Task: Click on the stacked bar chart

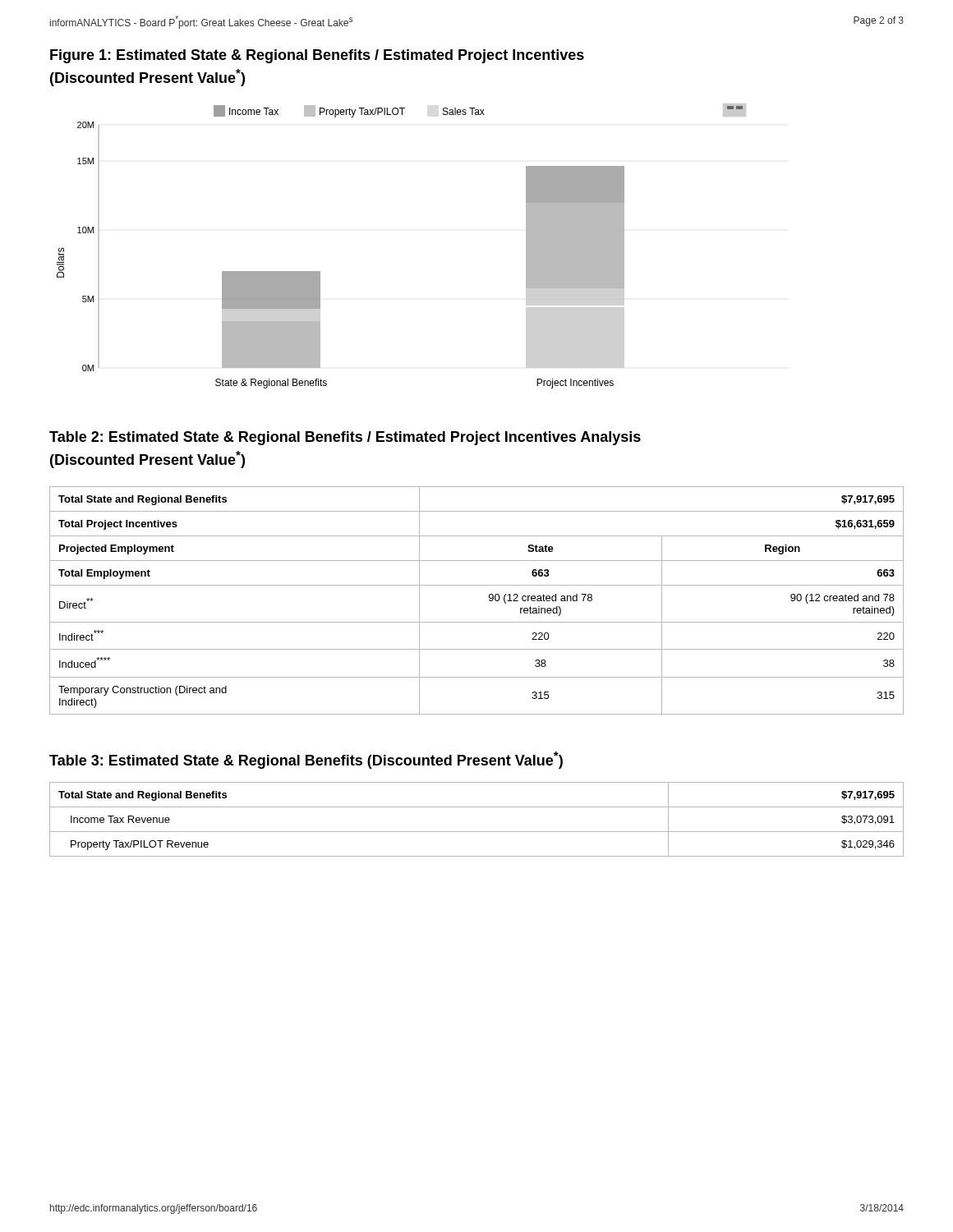Action: click(x=476, y=257)
